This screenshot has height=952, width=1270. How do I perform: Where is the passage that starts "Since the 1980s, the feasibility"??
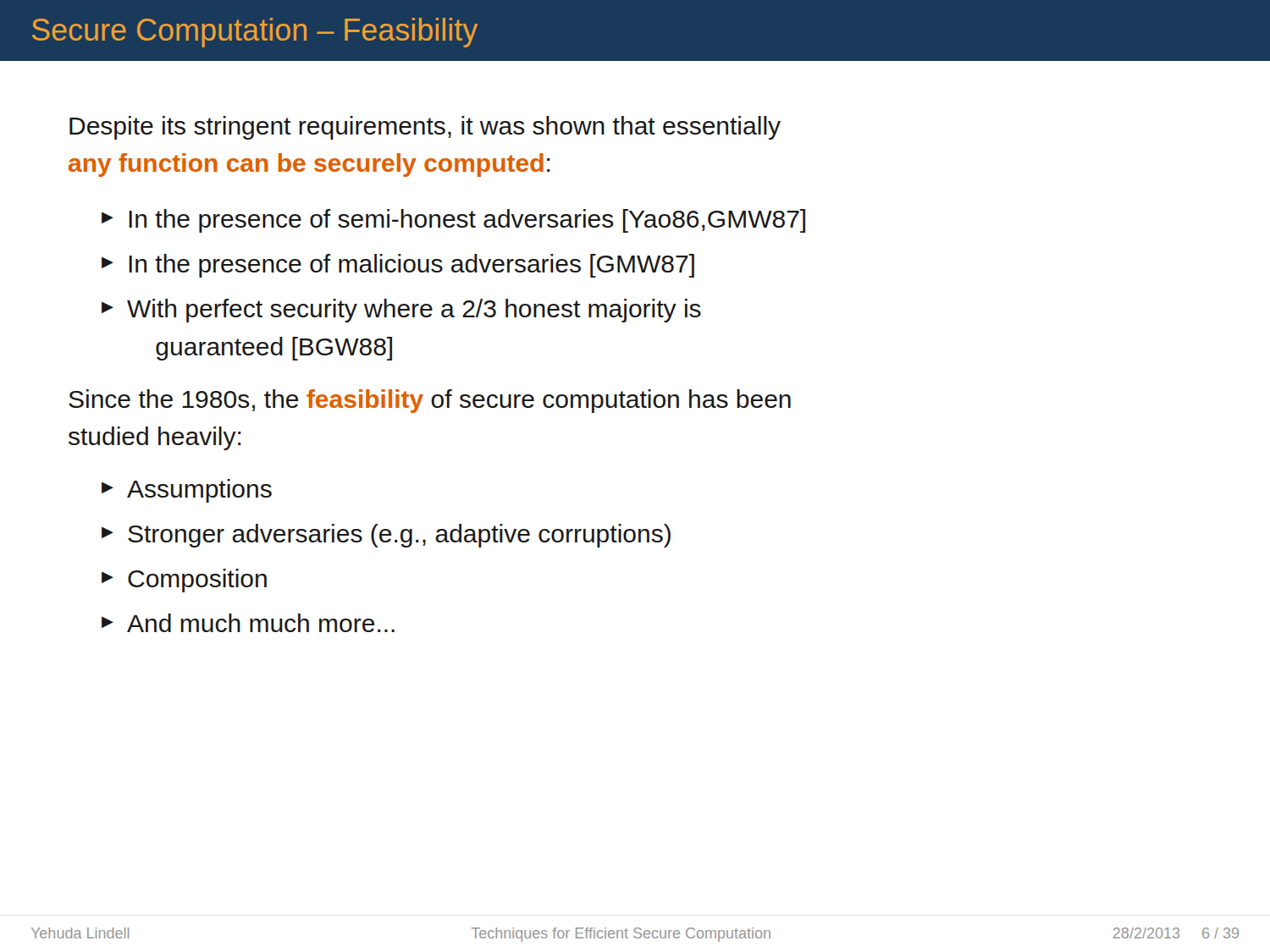(430, 417)
